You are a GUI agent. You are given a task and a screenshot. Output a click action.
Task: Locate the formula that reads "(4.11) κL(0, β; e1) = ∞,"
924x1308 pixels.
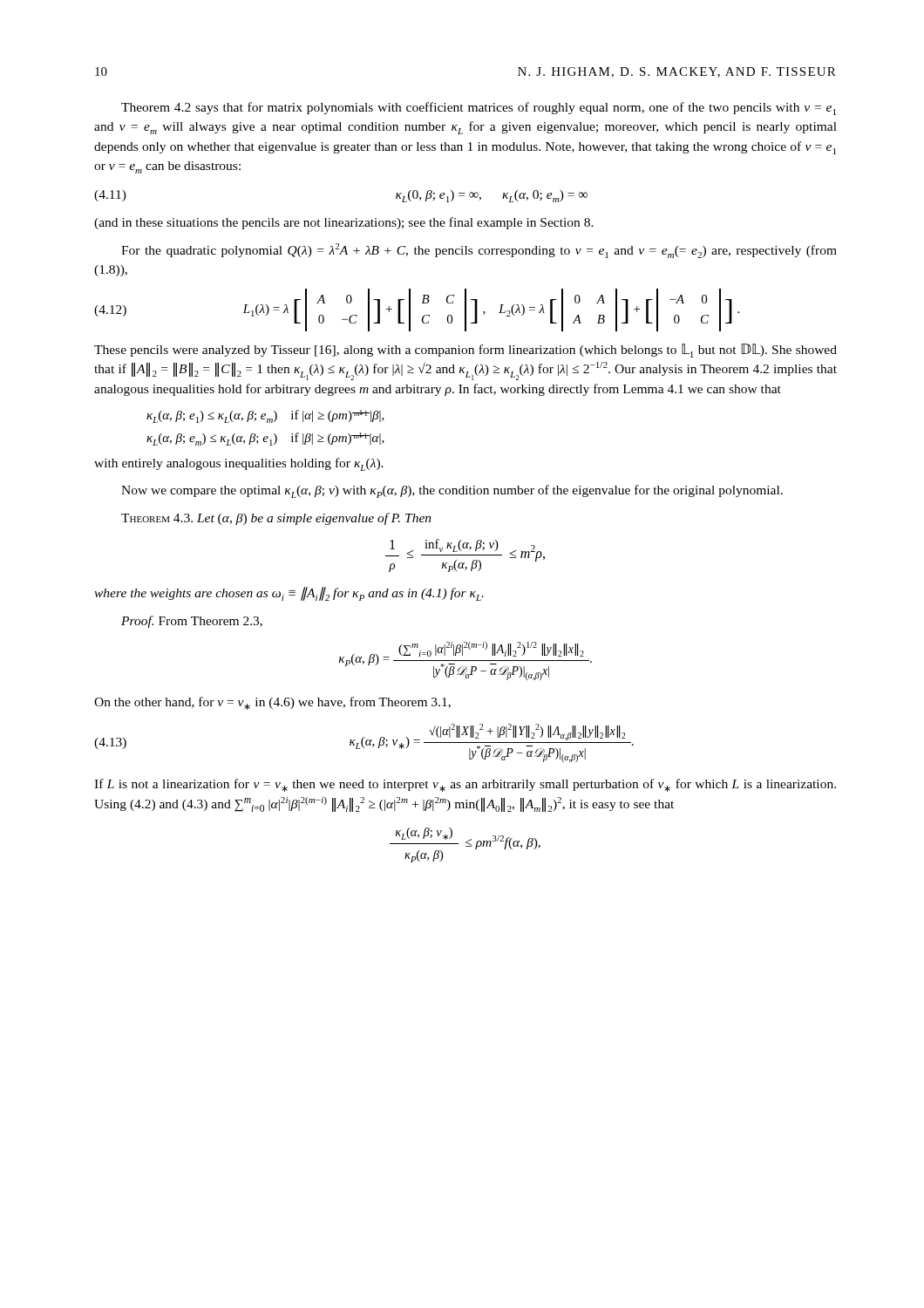click(466, 194)
